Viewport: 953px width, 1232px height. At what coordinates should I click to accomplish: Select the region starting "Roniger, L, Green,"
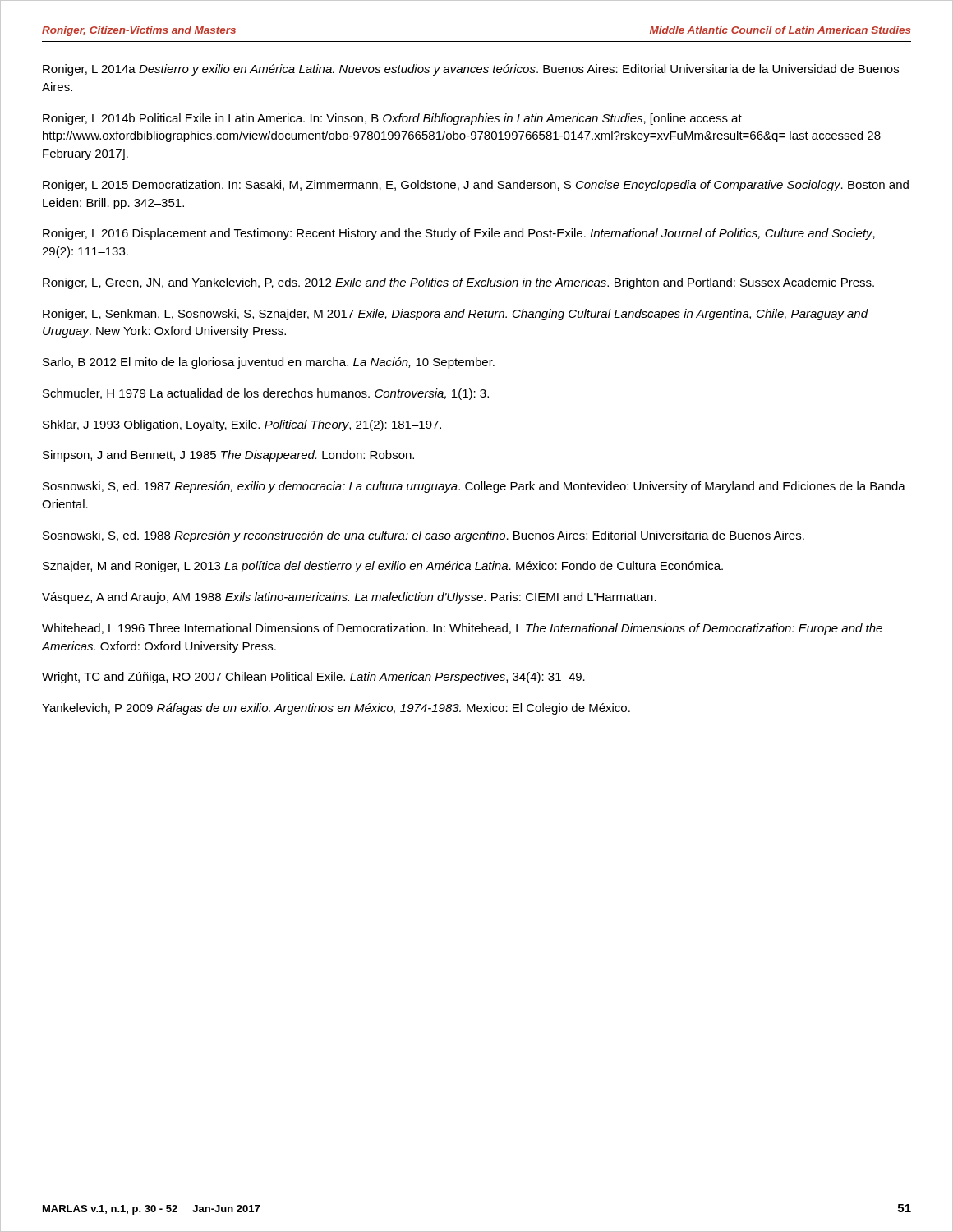[459, 282]
